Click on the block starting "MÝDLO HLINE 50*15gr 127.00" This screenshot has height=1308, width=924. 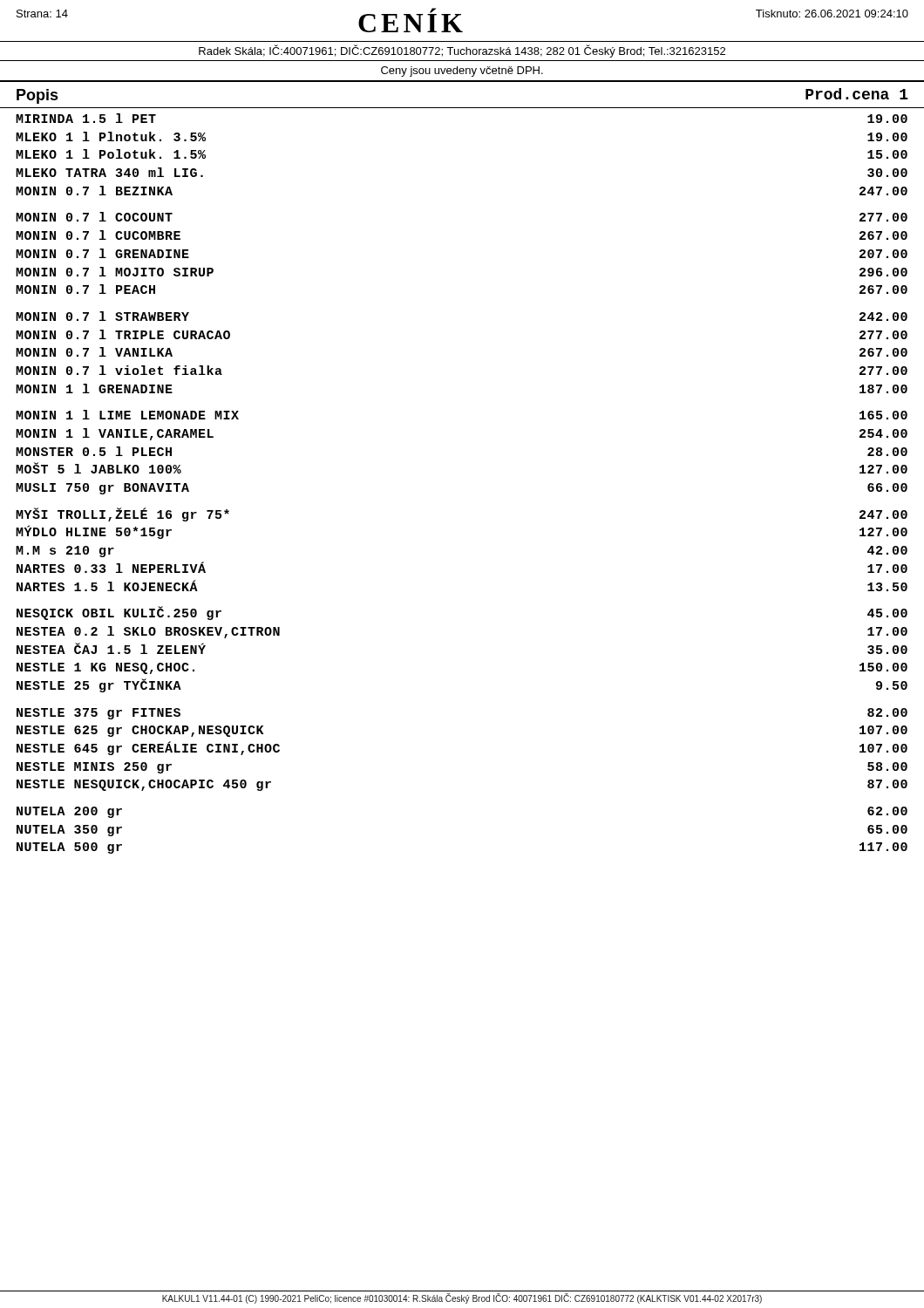(94, 531)
